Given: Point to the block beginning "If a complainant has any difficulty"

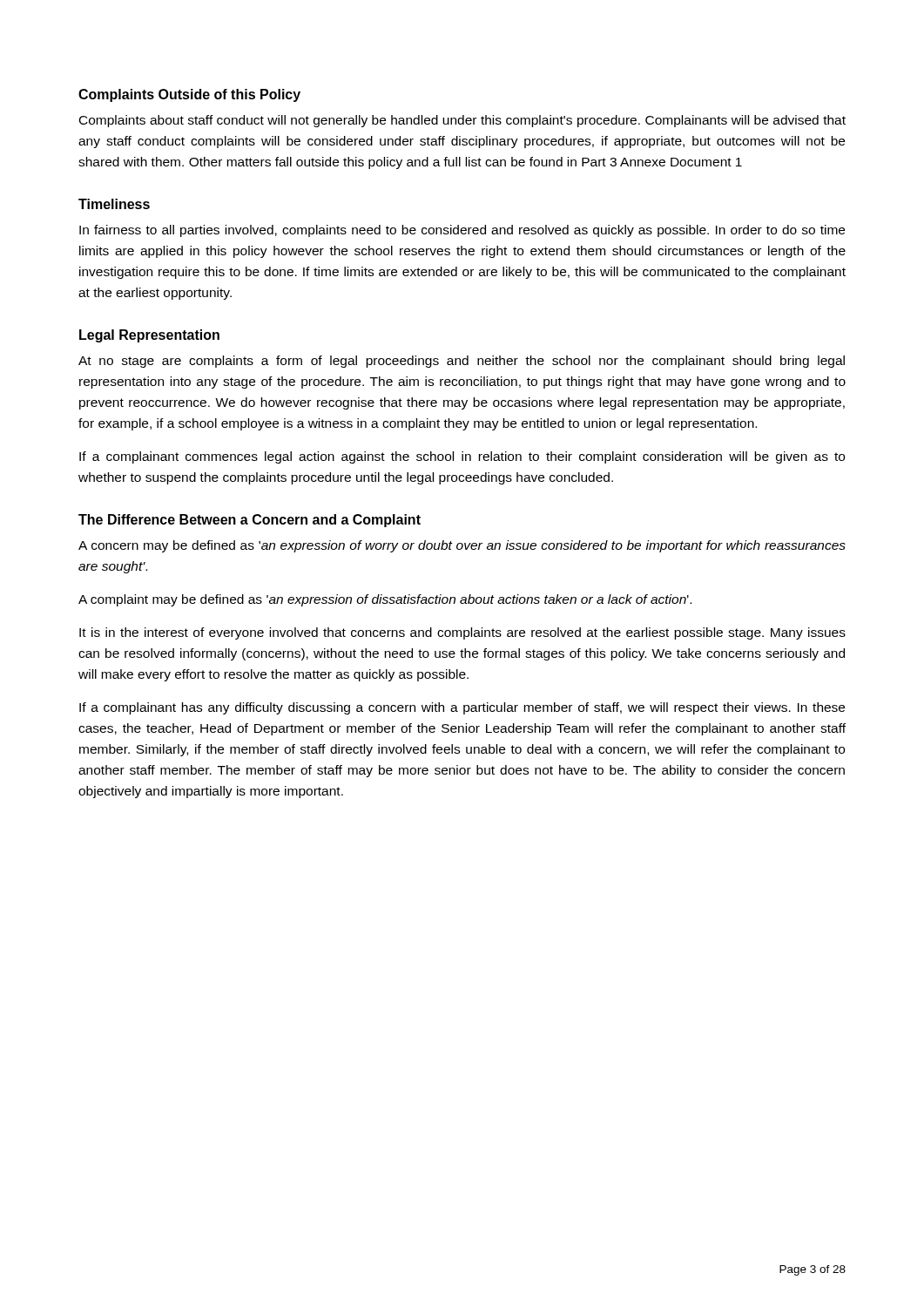Looking at the screenshot, I should click(x=462, y=749).
